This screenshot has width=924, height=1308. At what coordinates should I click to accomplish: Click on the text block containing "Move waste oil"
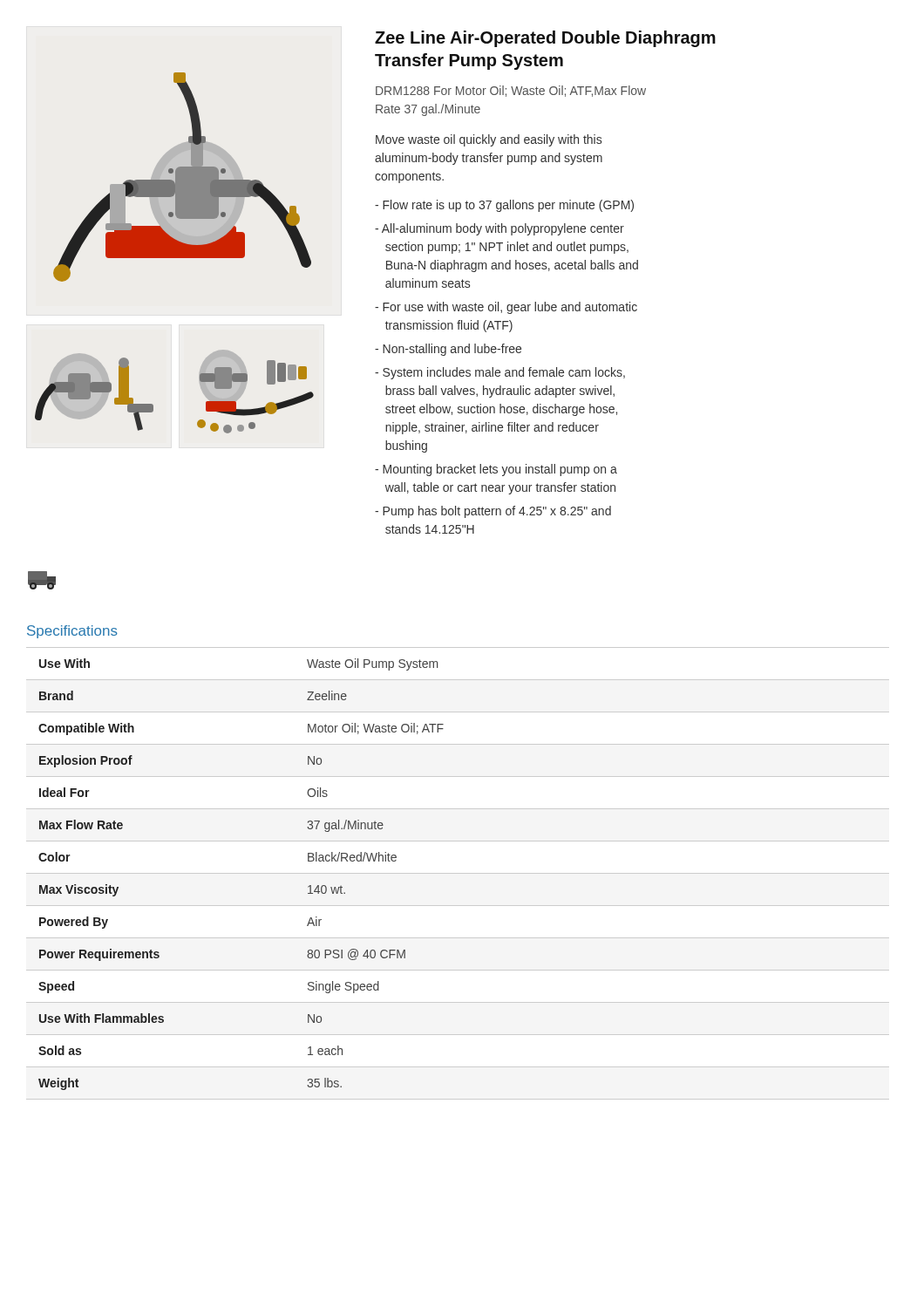coord(489,158)
